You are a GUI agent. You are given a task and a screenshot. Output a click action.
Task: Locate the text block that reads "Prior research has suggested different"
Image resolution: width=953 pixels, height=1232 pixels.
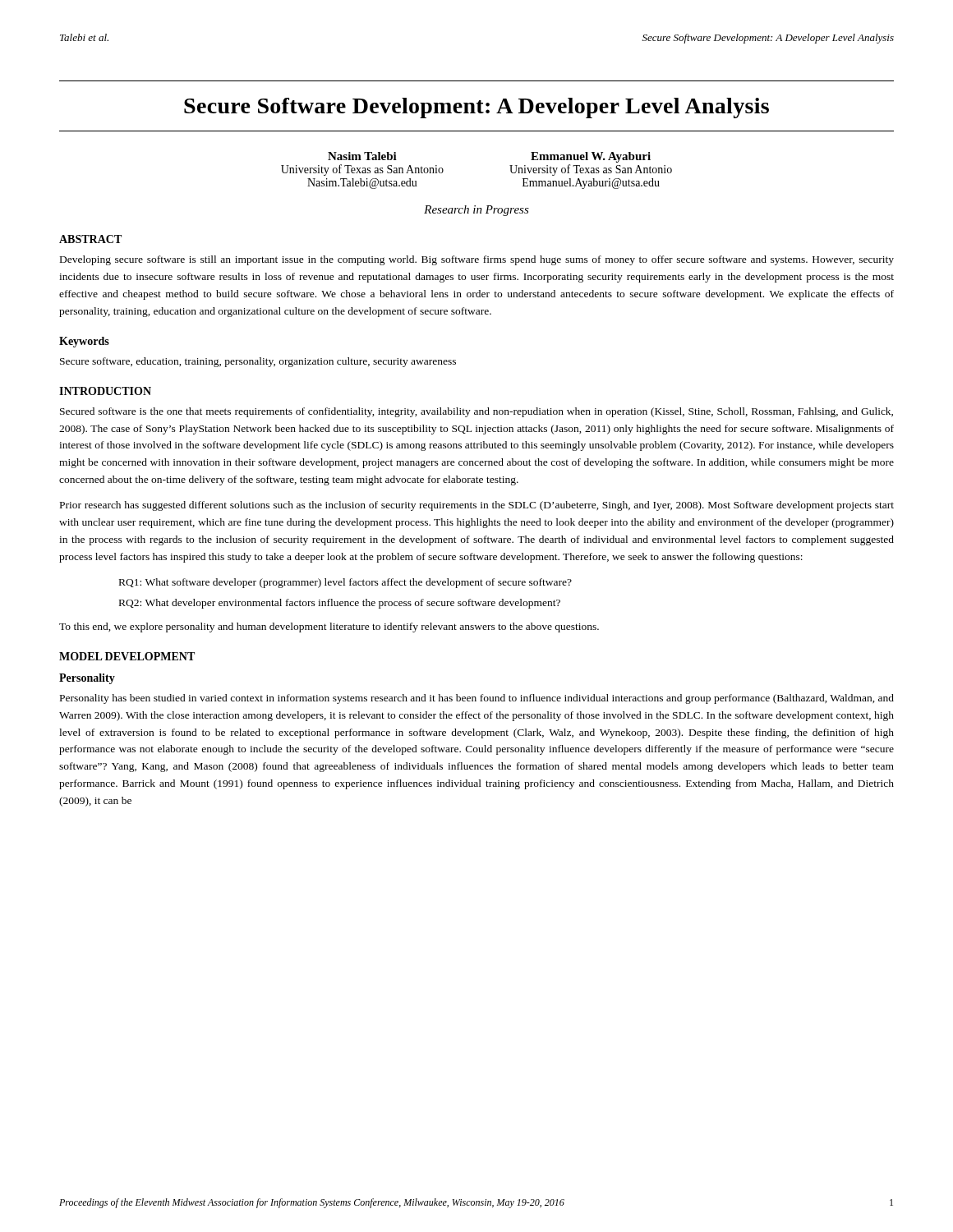pos(476,531)
